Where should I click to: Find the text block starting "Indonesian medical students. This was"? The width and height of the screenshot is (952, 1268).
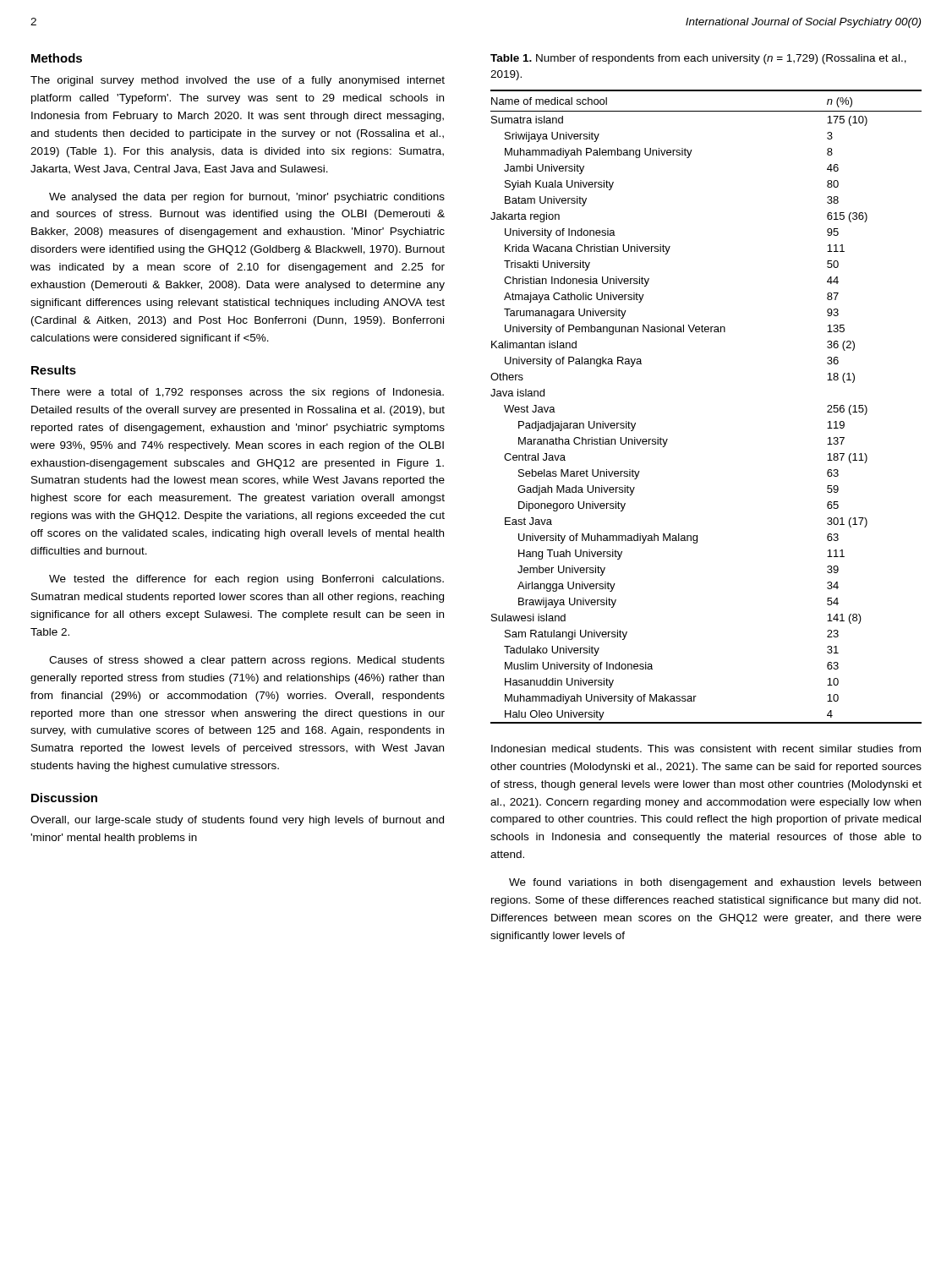706,801
